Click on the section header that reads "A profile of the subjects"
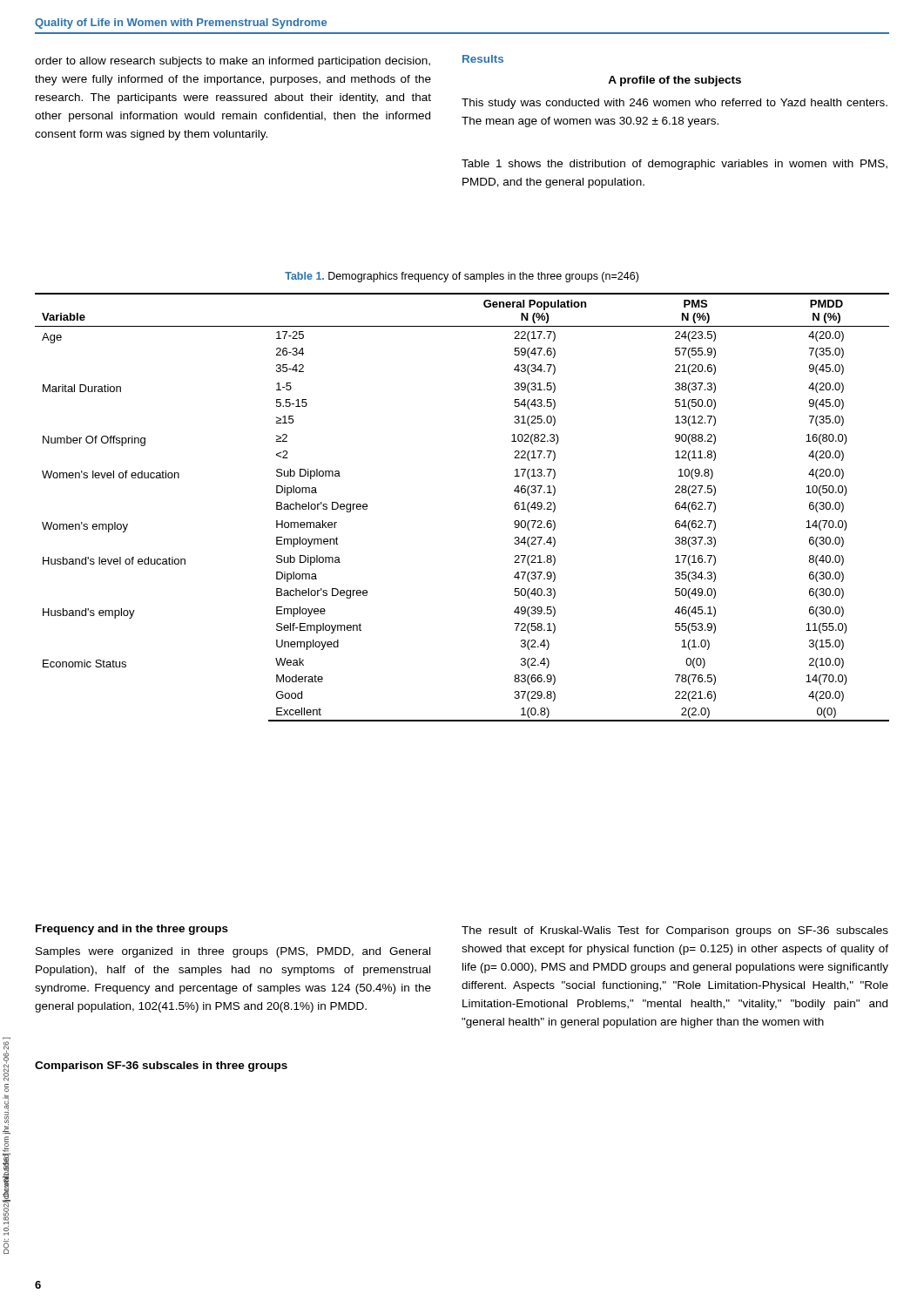 click(x=675, y=80)
